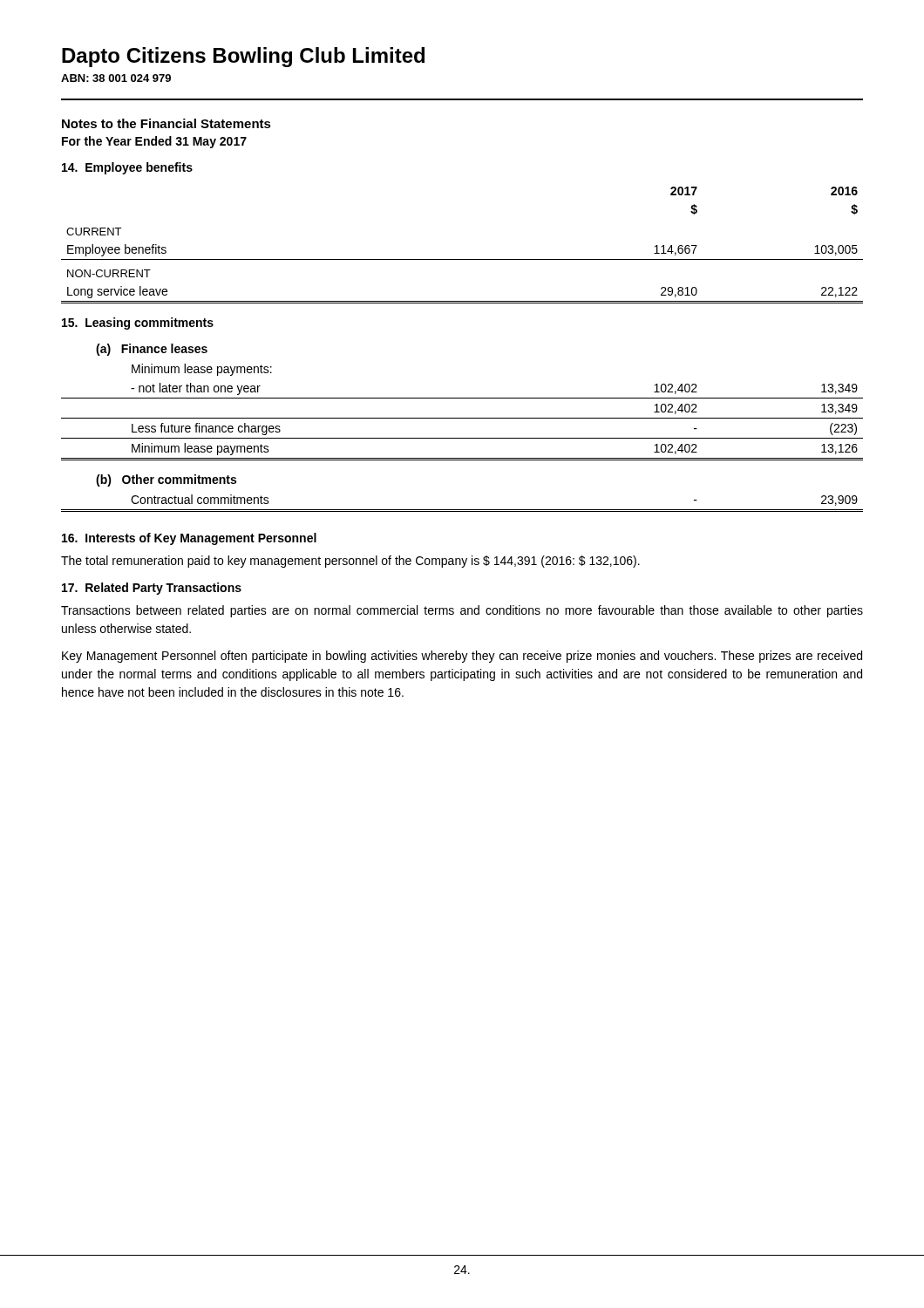Locate the text "(a) Finance leases"
Viewport: 924px width, 1308px height.
tap(152, 350)
